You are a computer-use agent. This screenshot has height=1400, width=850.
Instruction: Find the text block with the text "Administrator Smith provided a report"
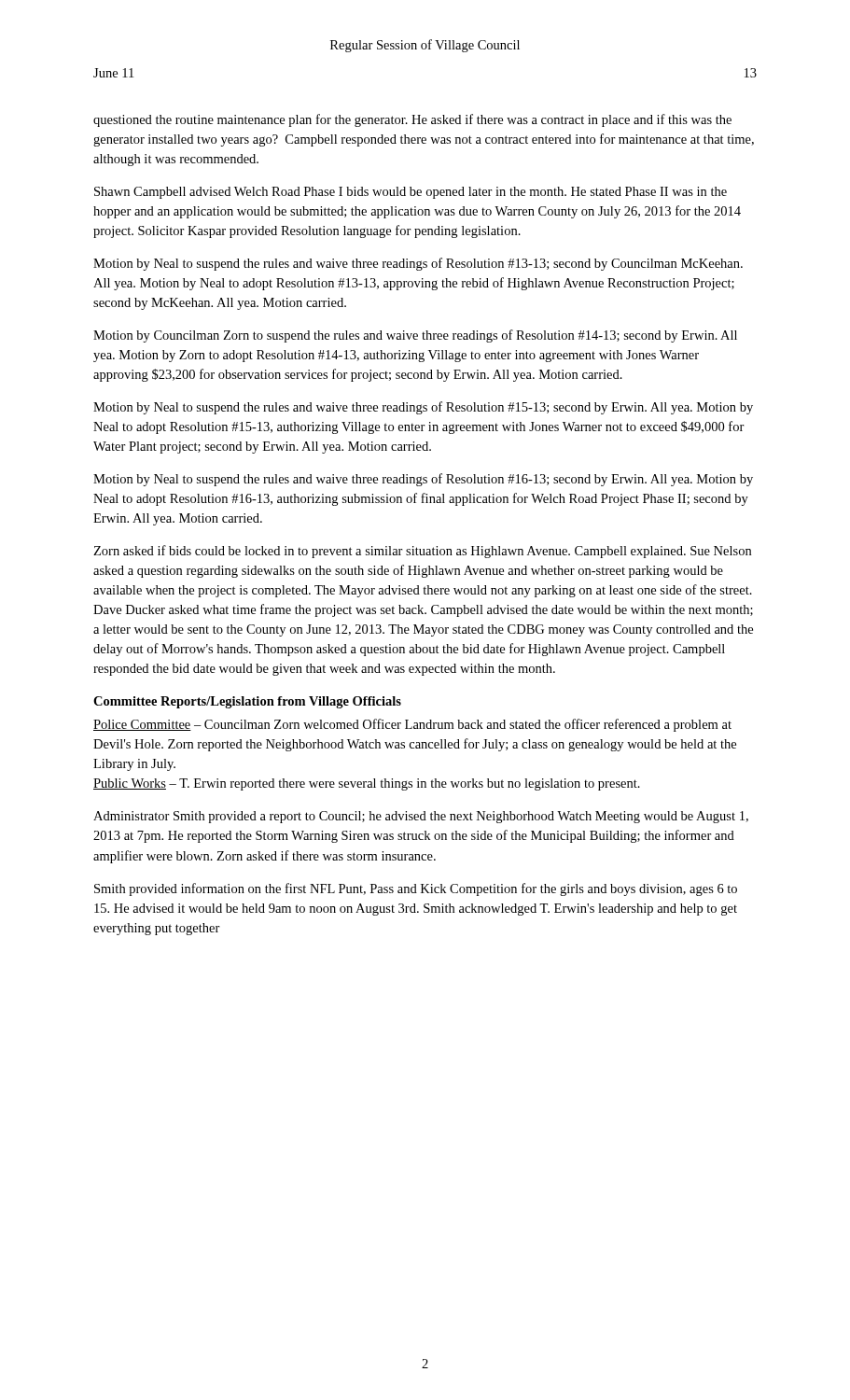[x=421, y=836]
